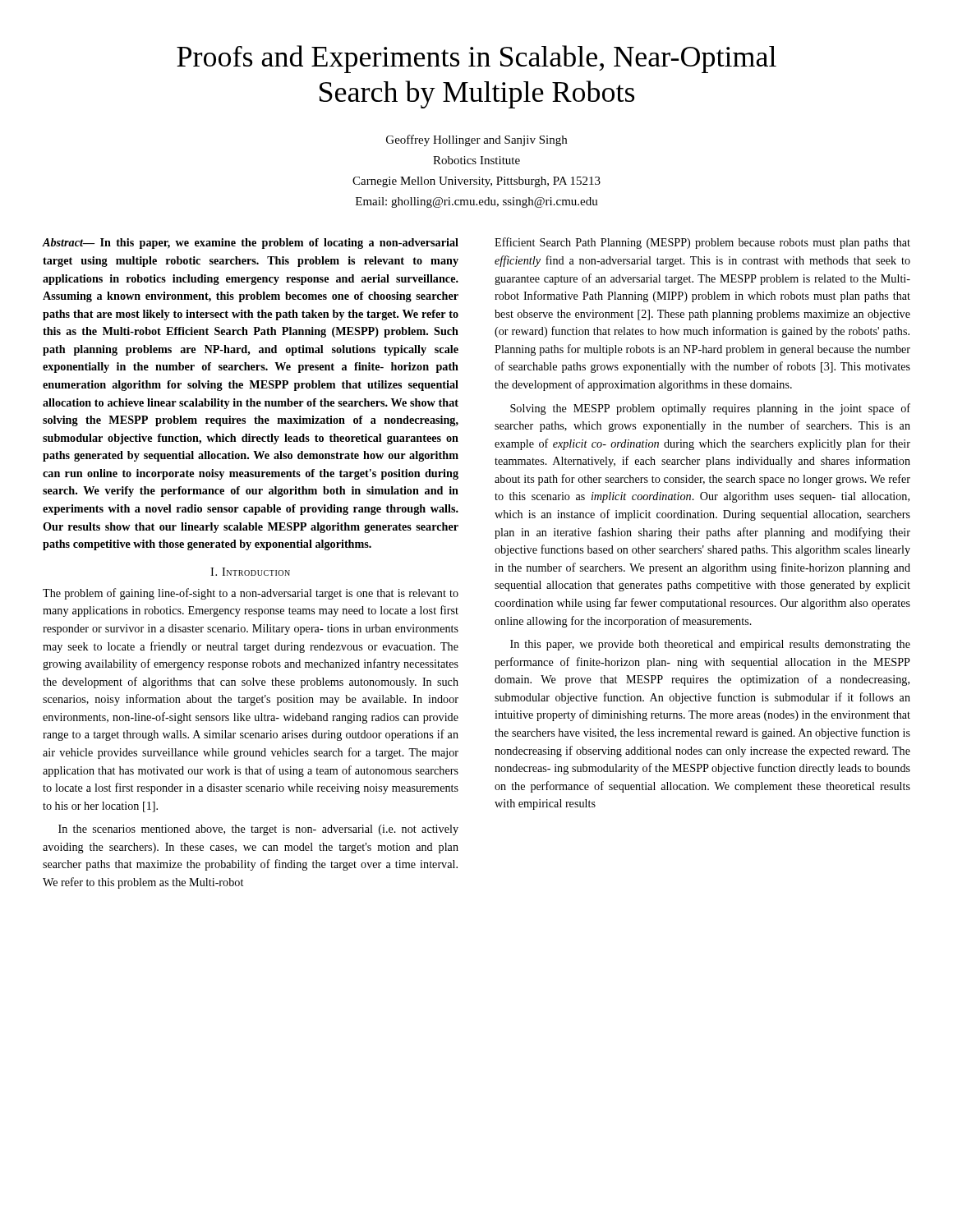The image size is (953, 1232).
Task: Find "I. Introduction" on this page
Action: tap(251, 571)
